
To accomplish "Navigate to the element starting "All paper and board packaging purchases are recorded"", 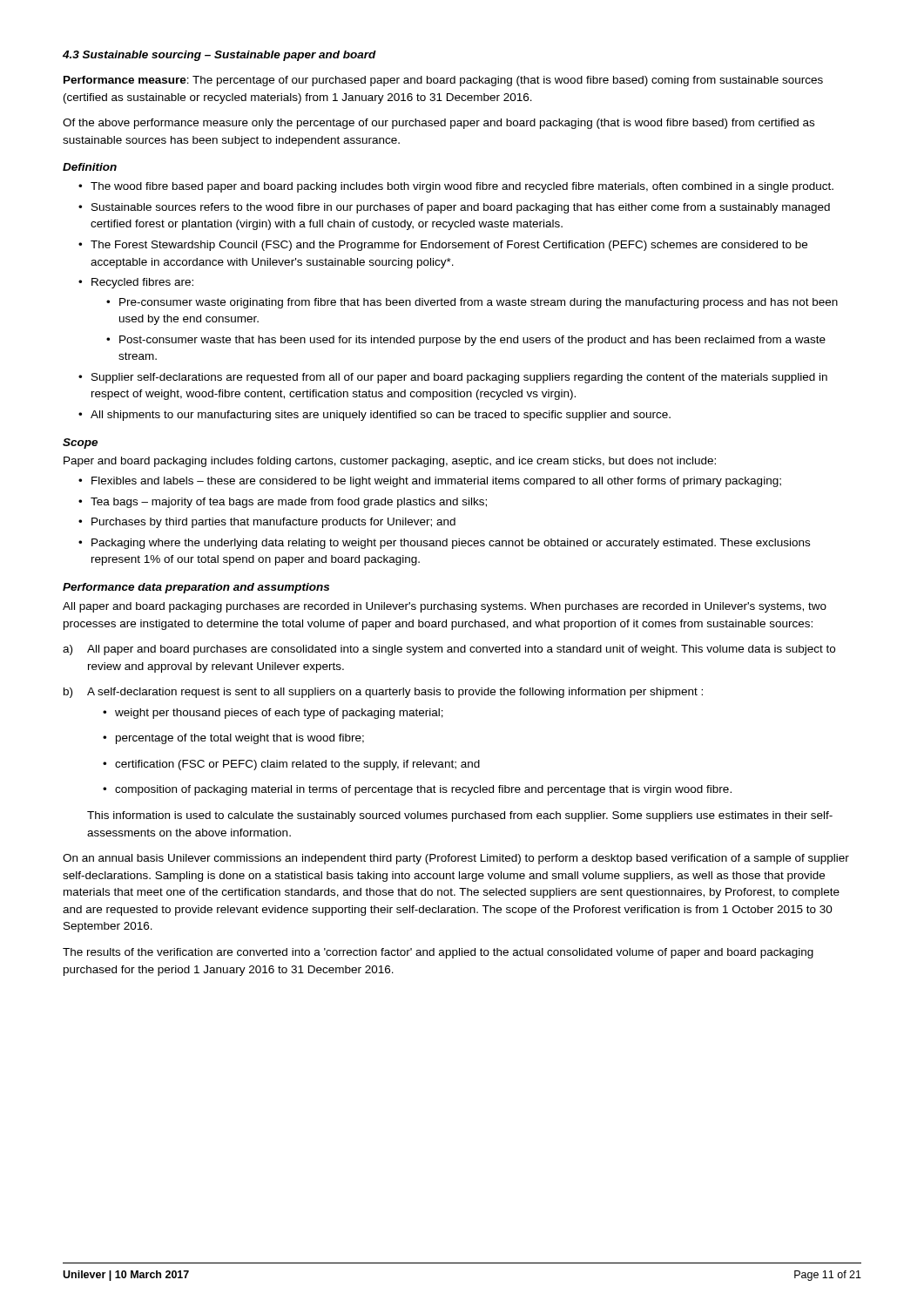I will [x=445, y=614].
